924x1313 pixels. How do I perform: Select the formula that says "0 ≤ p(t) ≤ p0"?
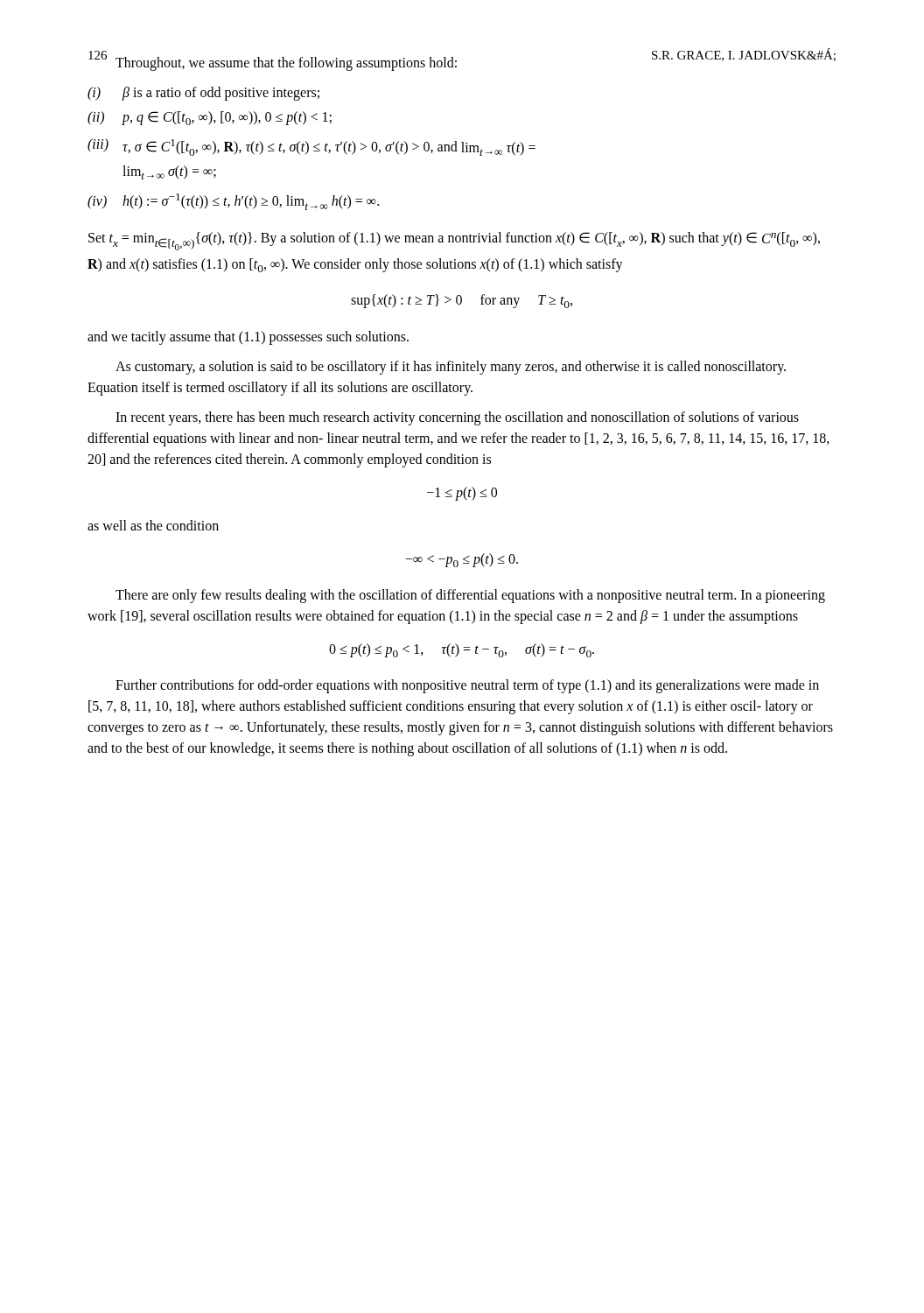462,651
